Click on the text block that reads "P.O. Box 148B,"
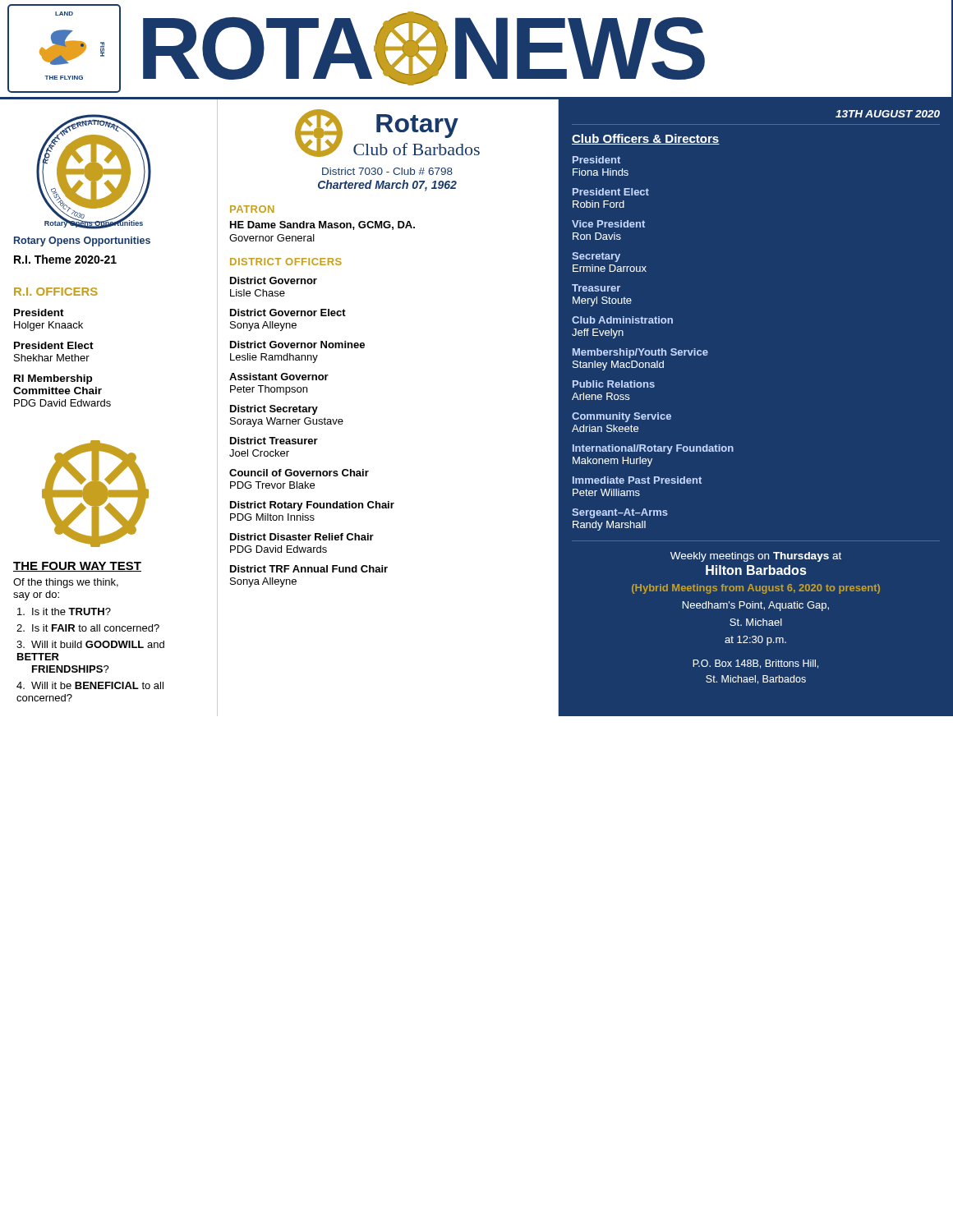 [756, 672]
